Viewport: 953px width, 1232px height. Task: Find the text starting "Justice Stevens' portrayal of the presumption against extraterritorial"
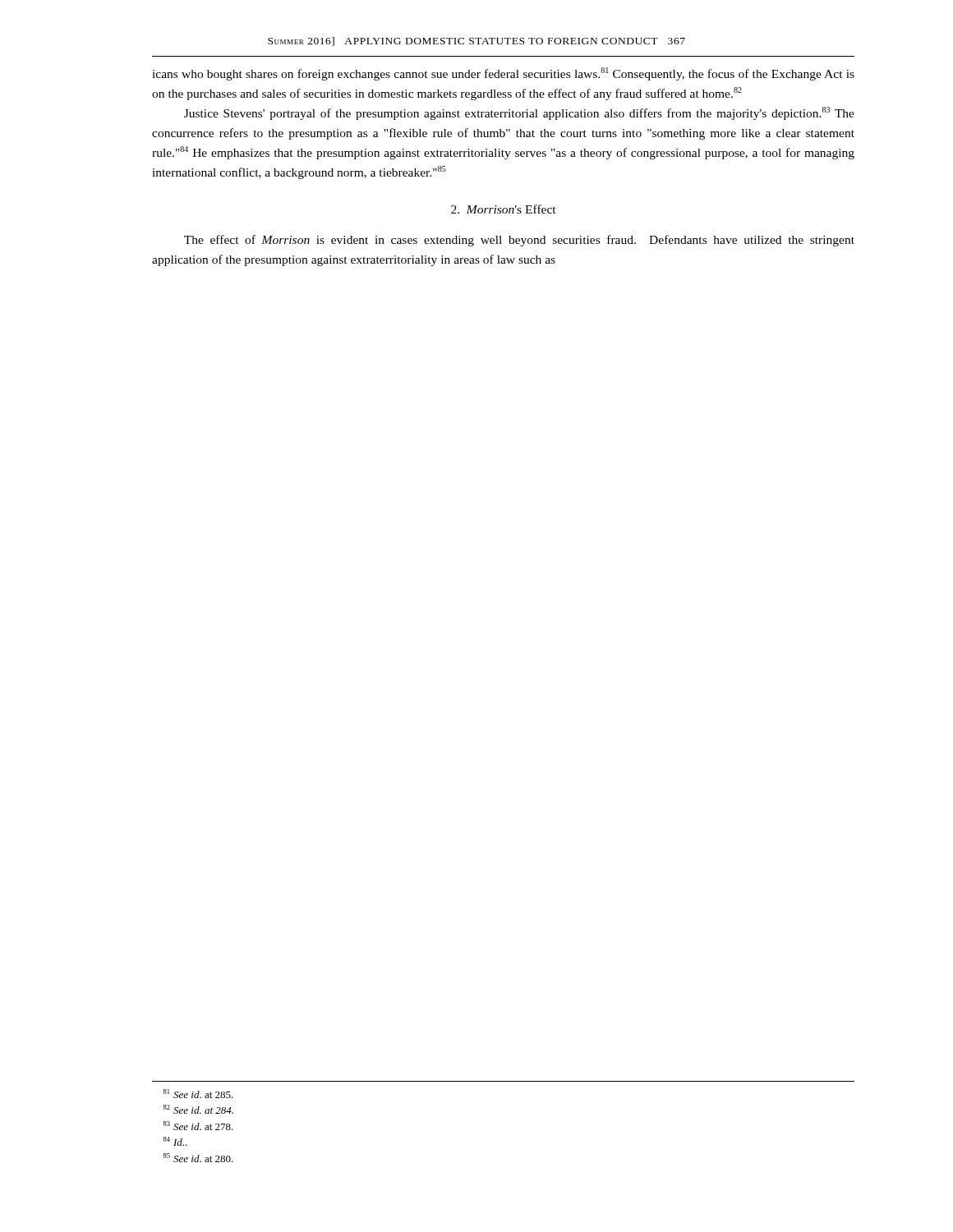[503, 142]
